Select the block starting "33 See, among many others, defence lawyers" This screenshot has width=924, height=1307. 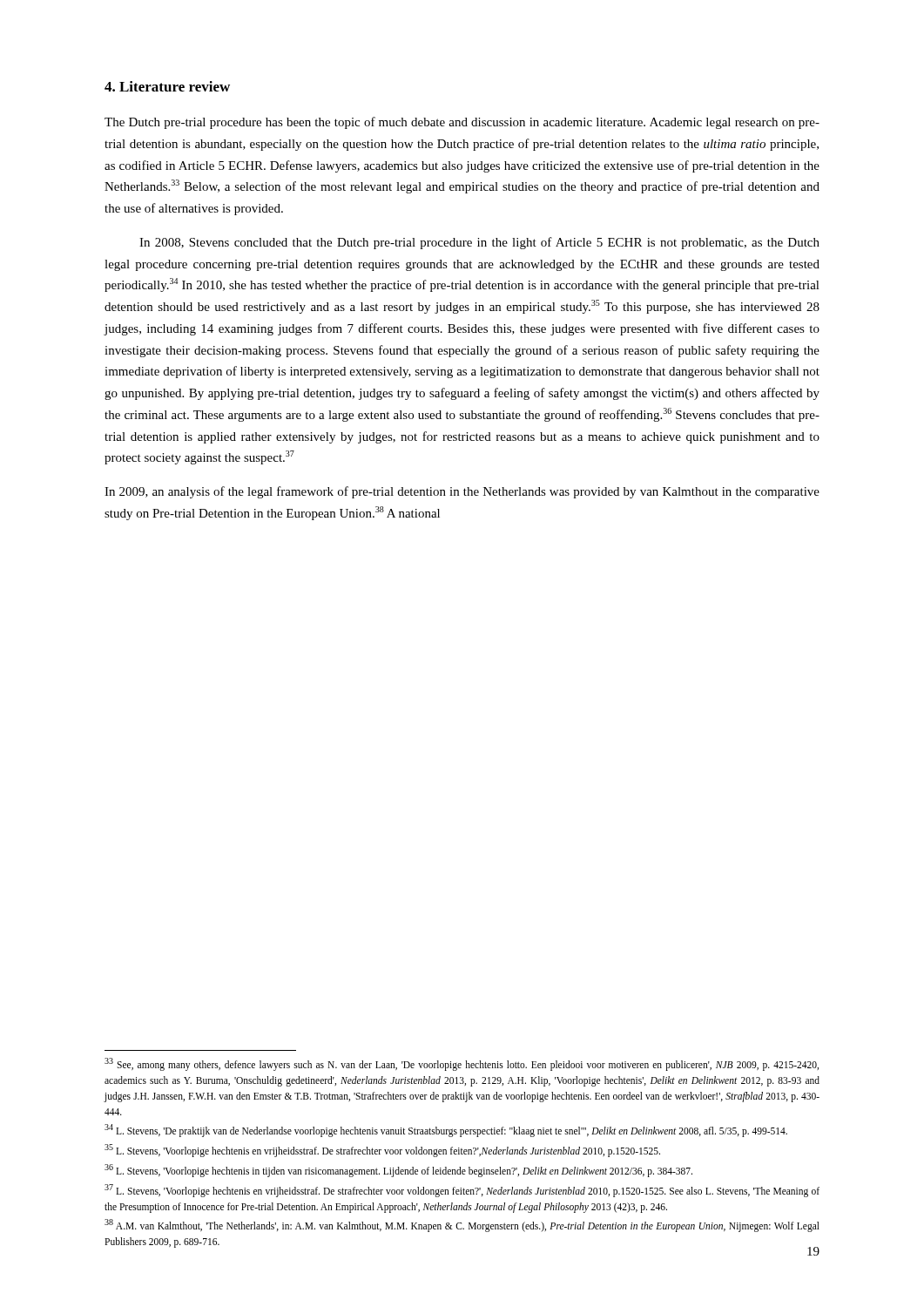tap(462, 1087)
